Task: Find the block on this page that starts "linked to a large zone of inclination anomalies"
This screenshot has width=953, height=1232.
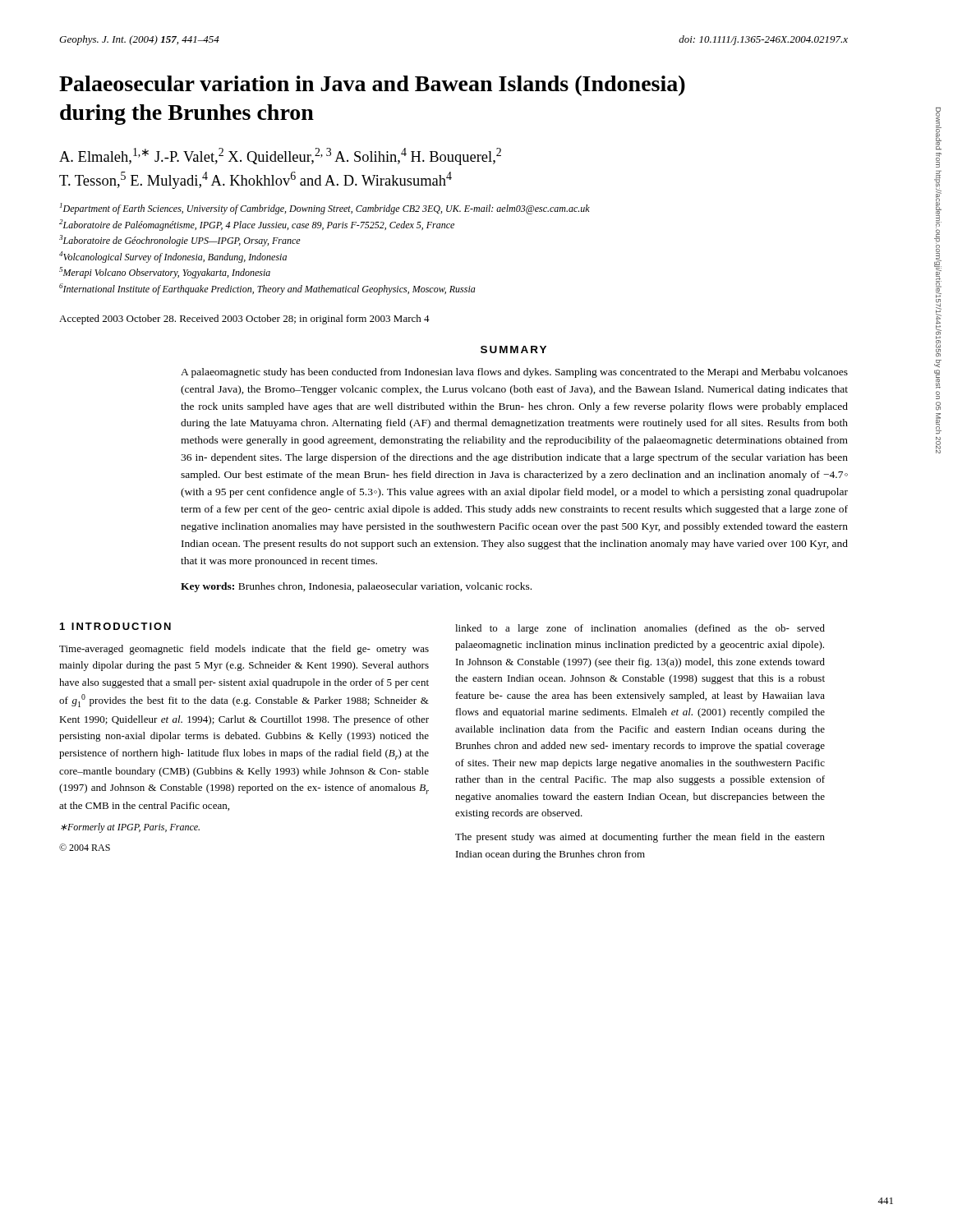Action: 640,741
